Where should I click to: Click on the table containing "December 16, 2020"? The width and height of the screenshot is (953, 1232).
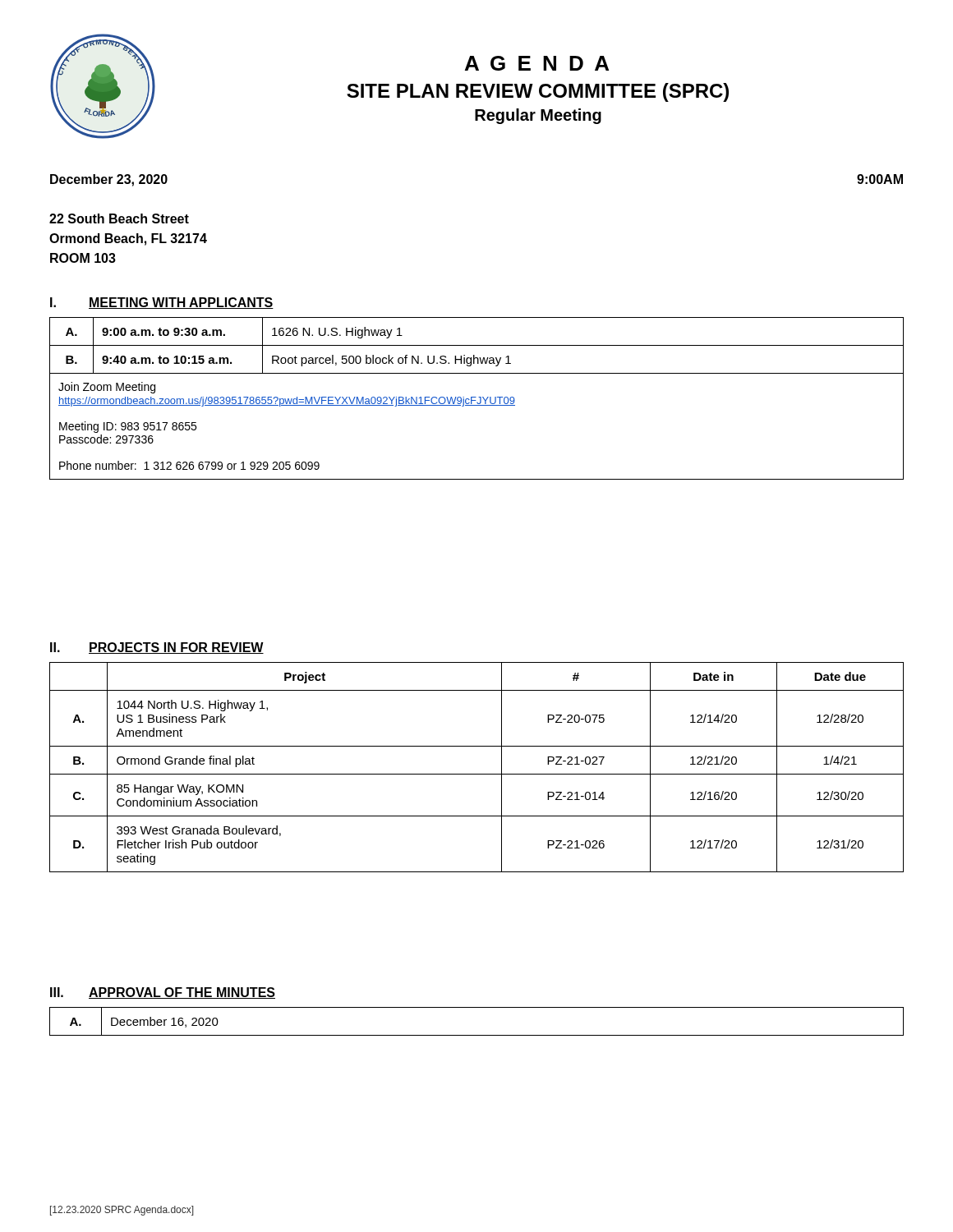(476, 1021)
